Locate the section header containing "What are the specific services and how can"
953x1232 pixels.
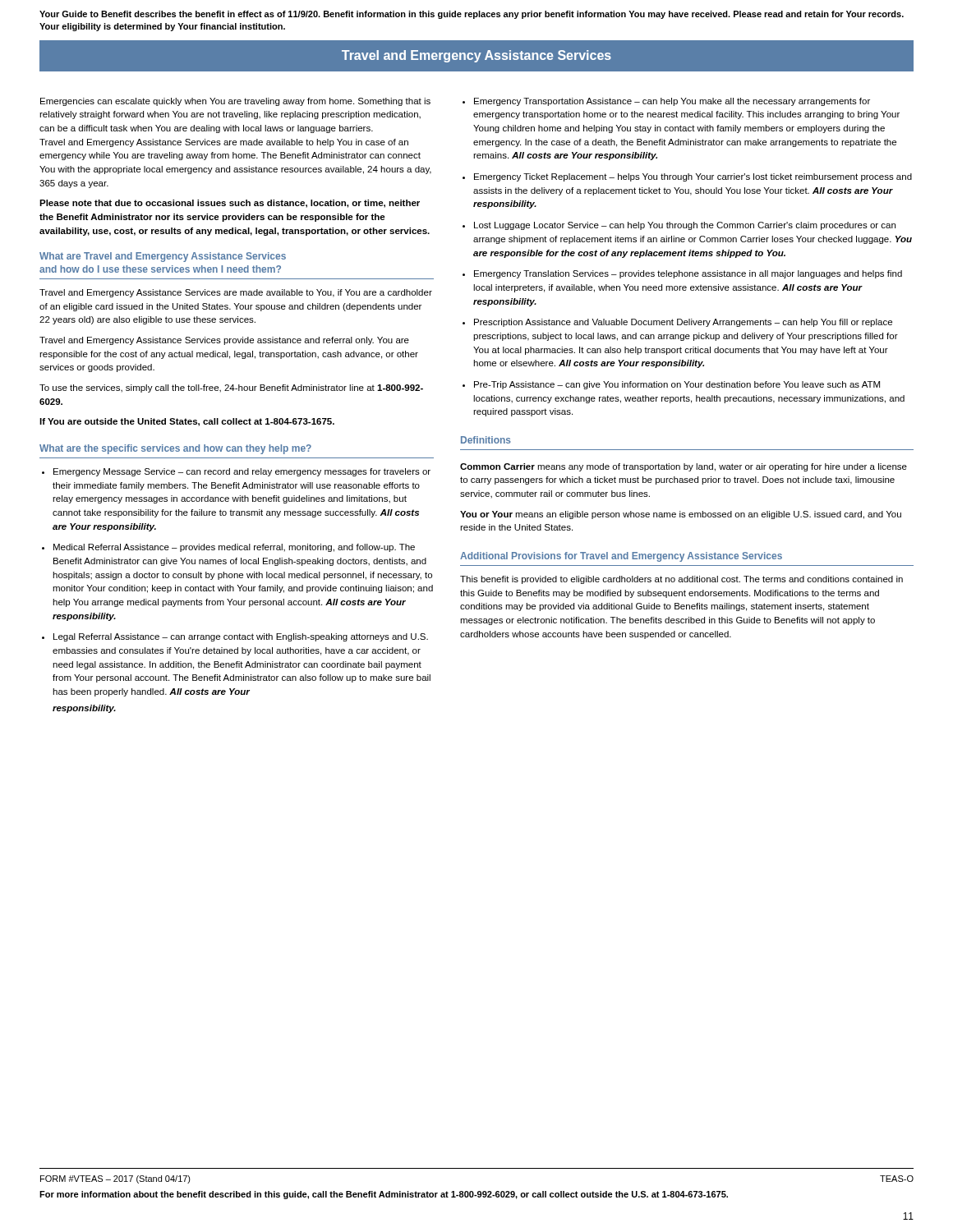176,449
